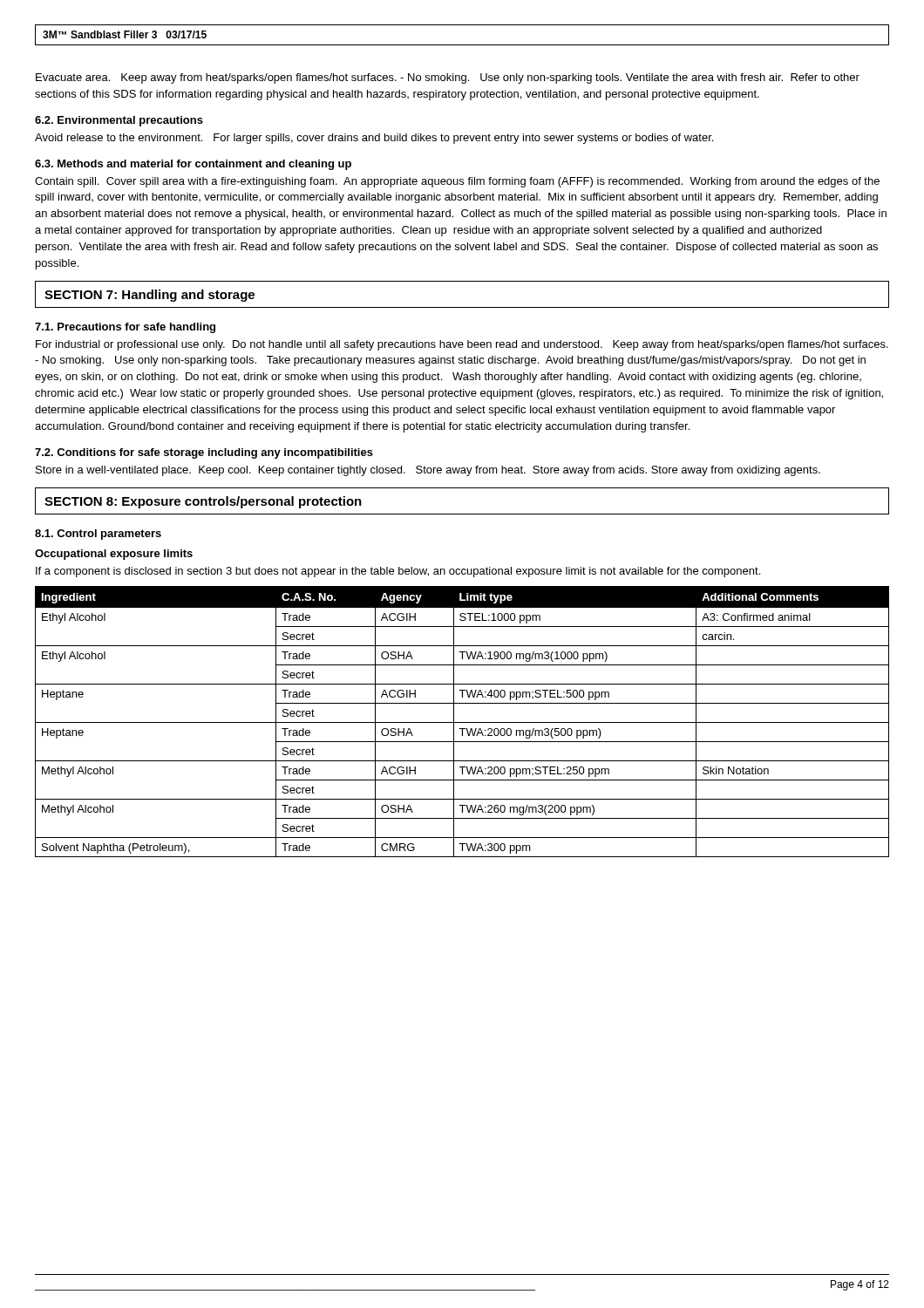Screen dimensions: 1308x924
Task: Find the passage starting "6.3. Methods and material for"
Action: click(x=193, y=163)
